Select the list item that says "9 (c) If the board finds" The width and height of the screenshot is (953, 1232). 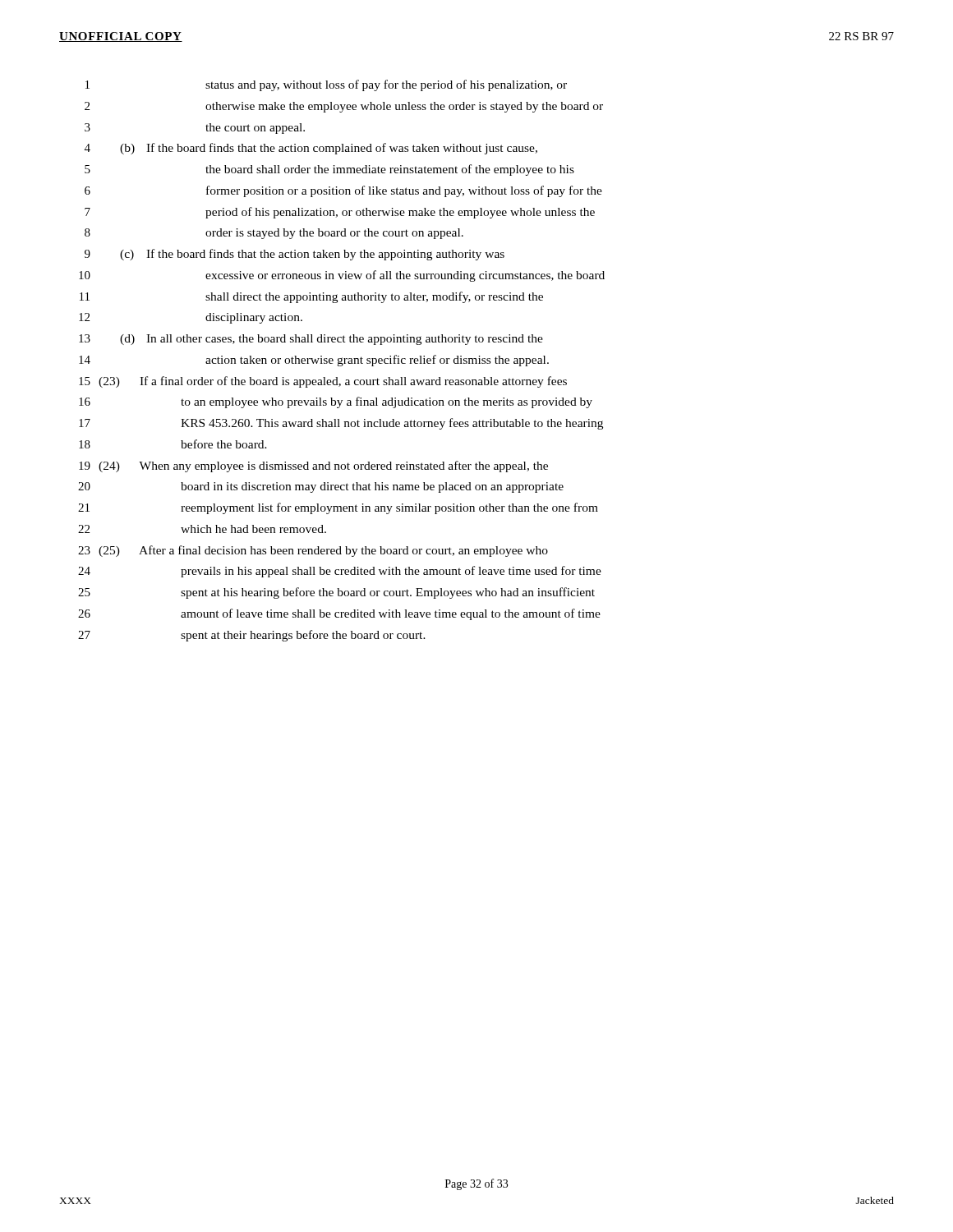(x=476, y=254)
